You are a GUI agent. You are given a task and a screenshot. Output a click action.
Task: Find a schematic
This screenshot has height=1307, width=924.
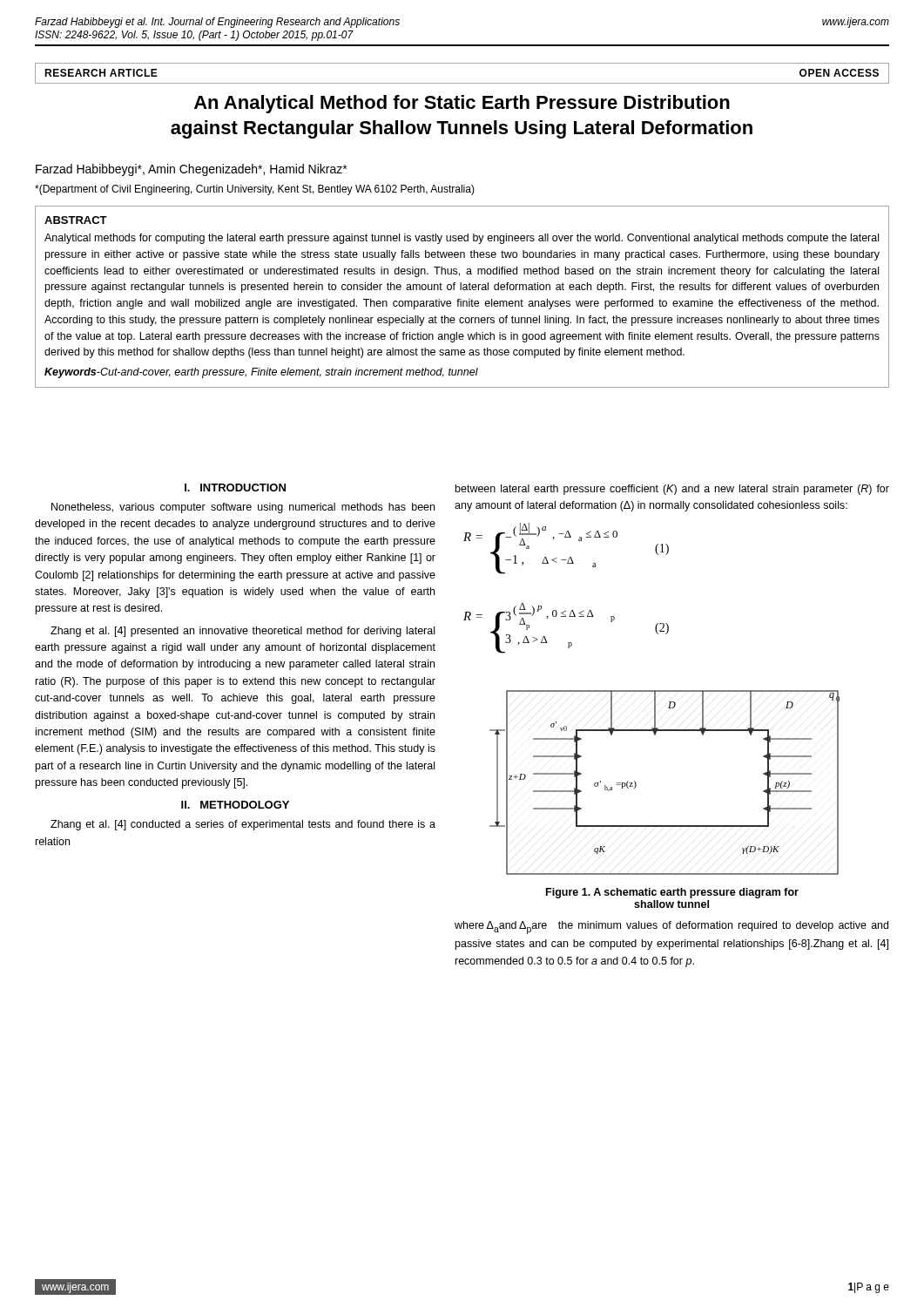pos(672,782)
